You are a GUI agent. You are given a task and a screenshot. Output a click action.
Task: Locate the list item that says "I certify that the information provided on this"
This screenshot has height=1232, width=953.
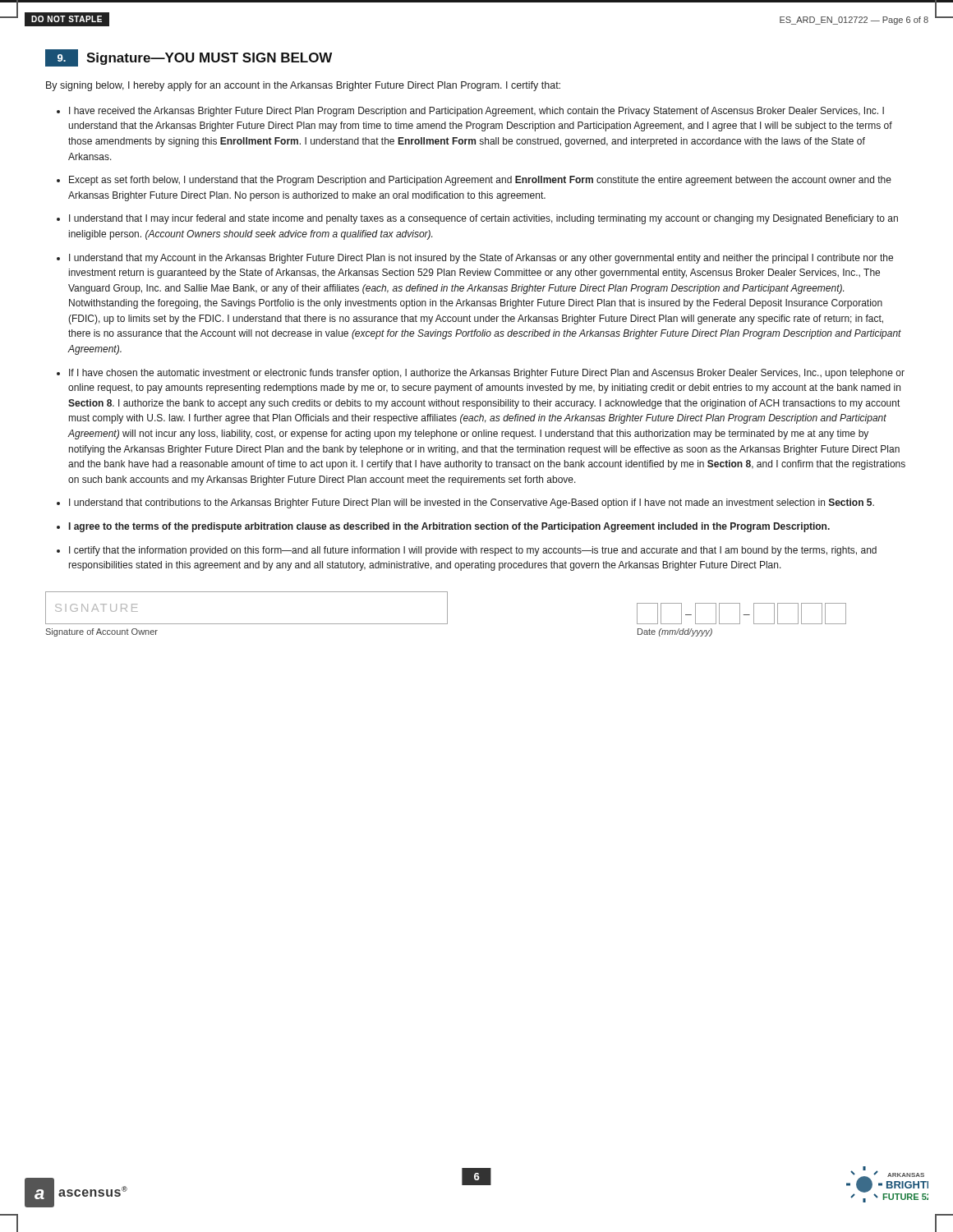(473, 558)
